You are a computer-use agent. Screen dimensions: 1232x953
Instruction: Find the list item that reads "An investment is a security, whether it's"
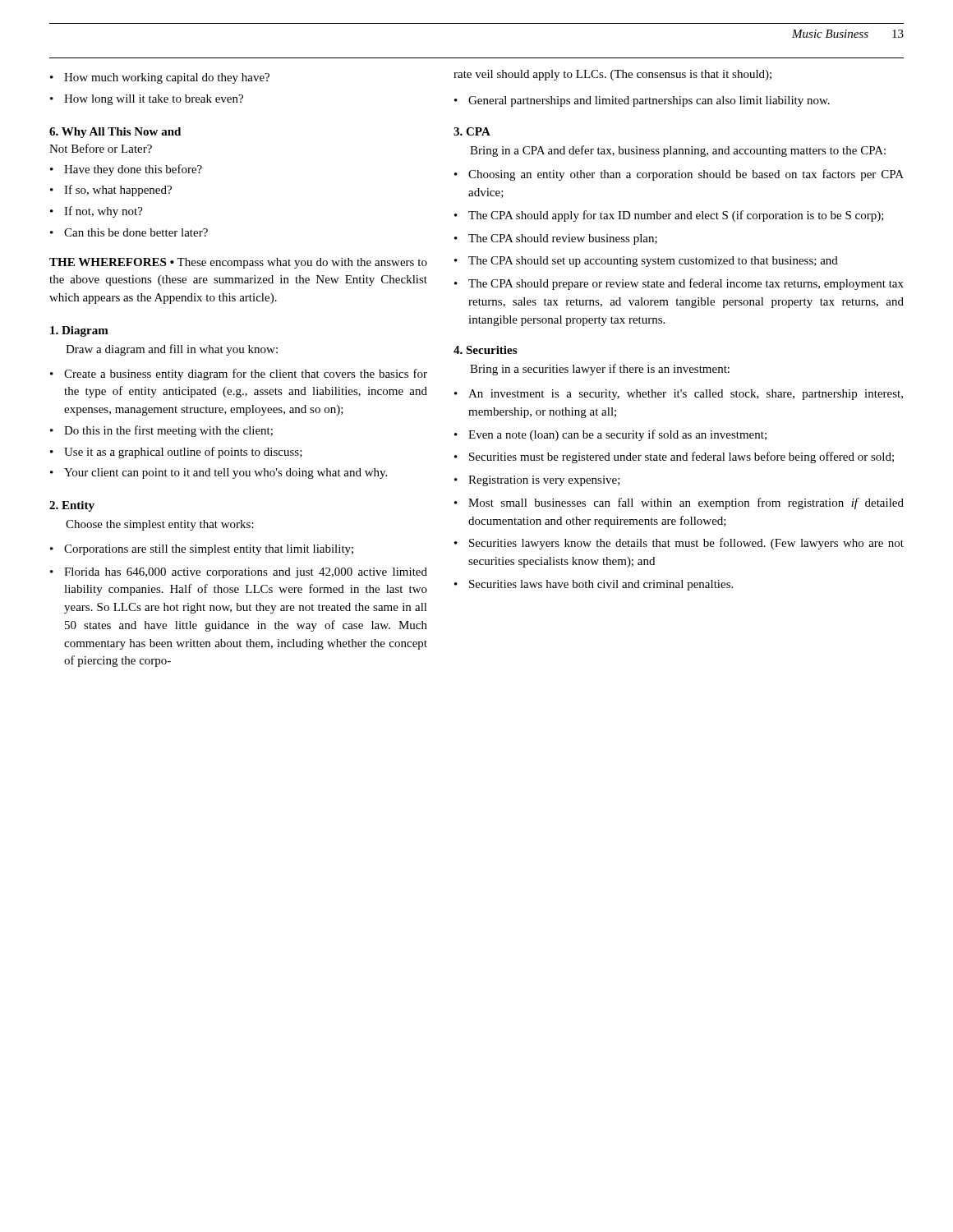tap(686, 402)
